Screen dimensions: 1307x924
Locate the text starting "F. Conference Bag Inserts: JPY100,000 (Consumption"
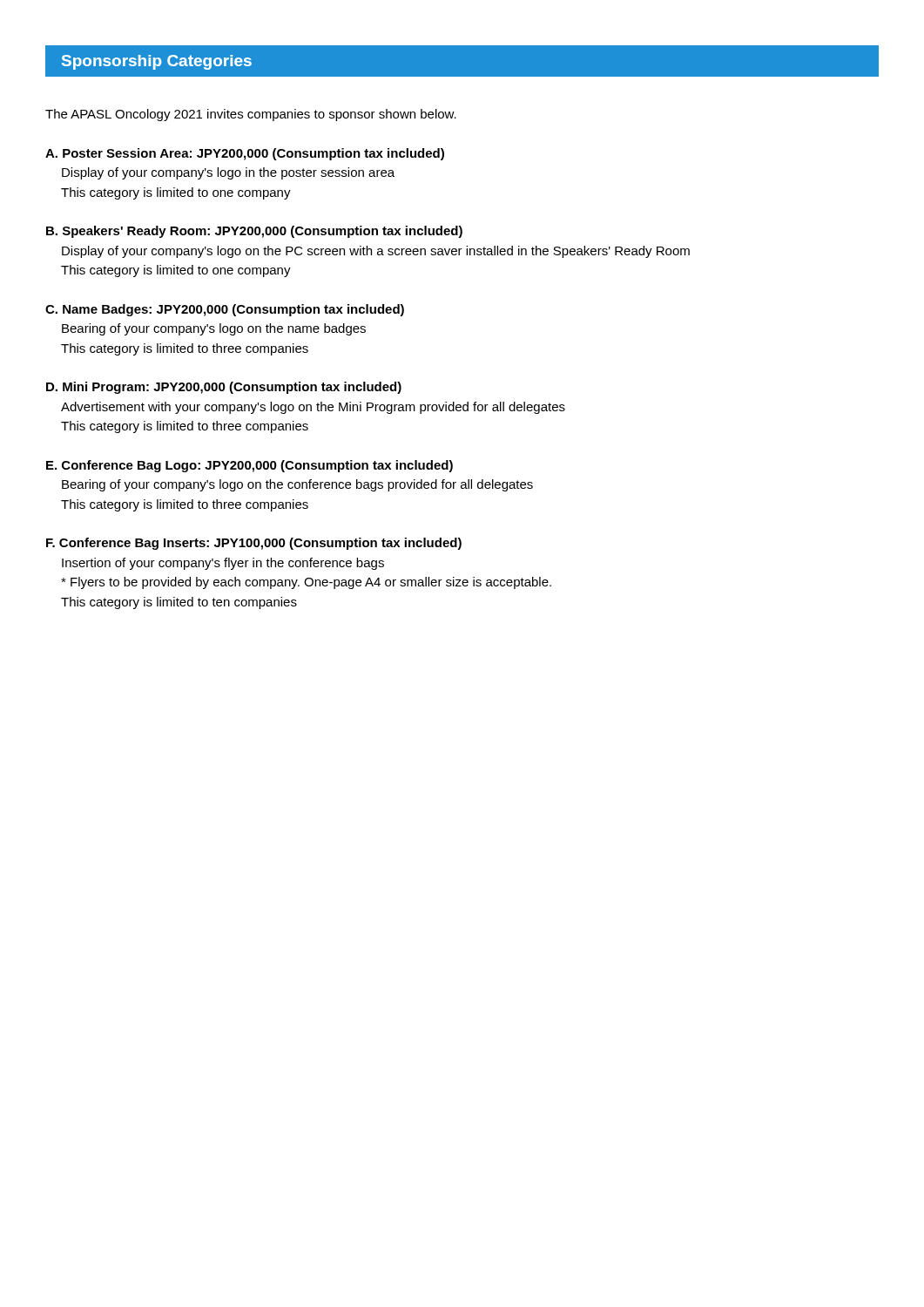point(462,572)
